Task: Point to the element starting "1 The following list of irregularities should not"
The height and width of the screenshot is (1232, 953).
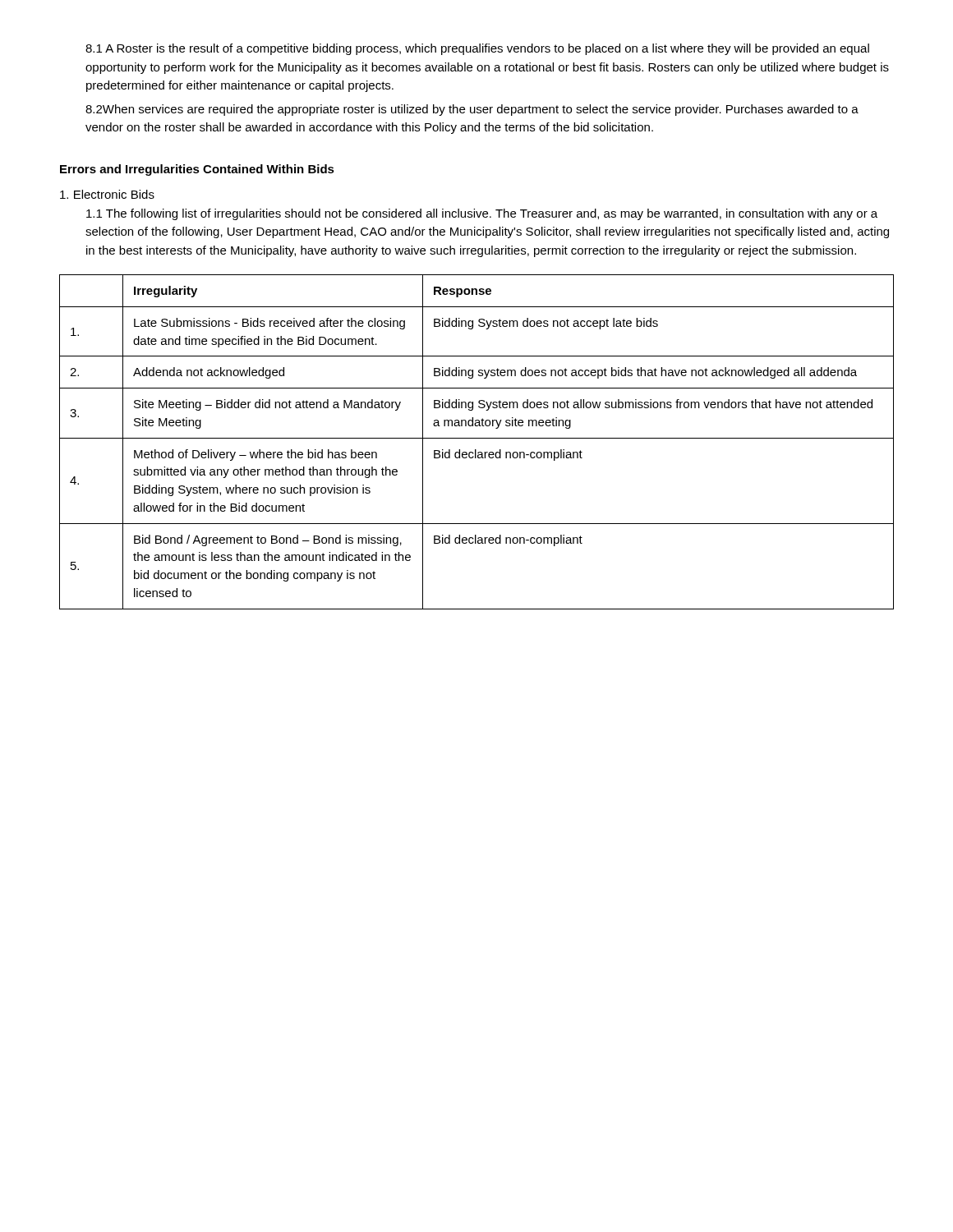Action: pyautogui.click(x=488, y=231)
